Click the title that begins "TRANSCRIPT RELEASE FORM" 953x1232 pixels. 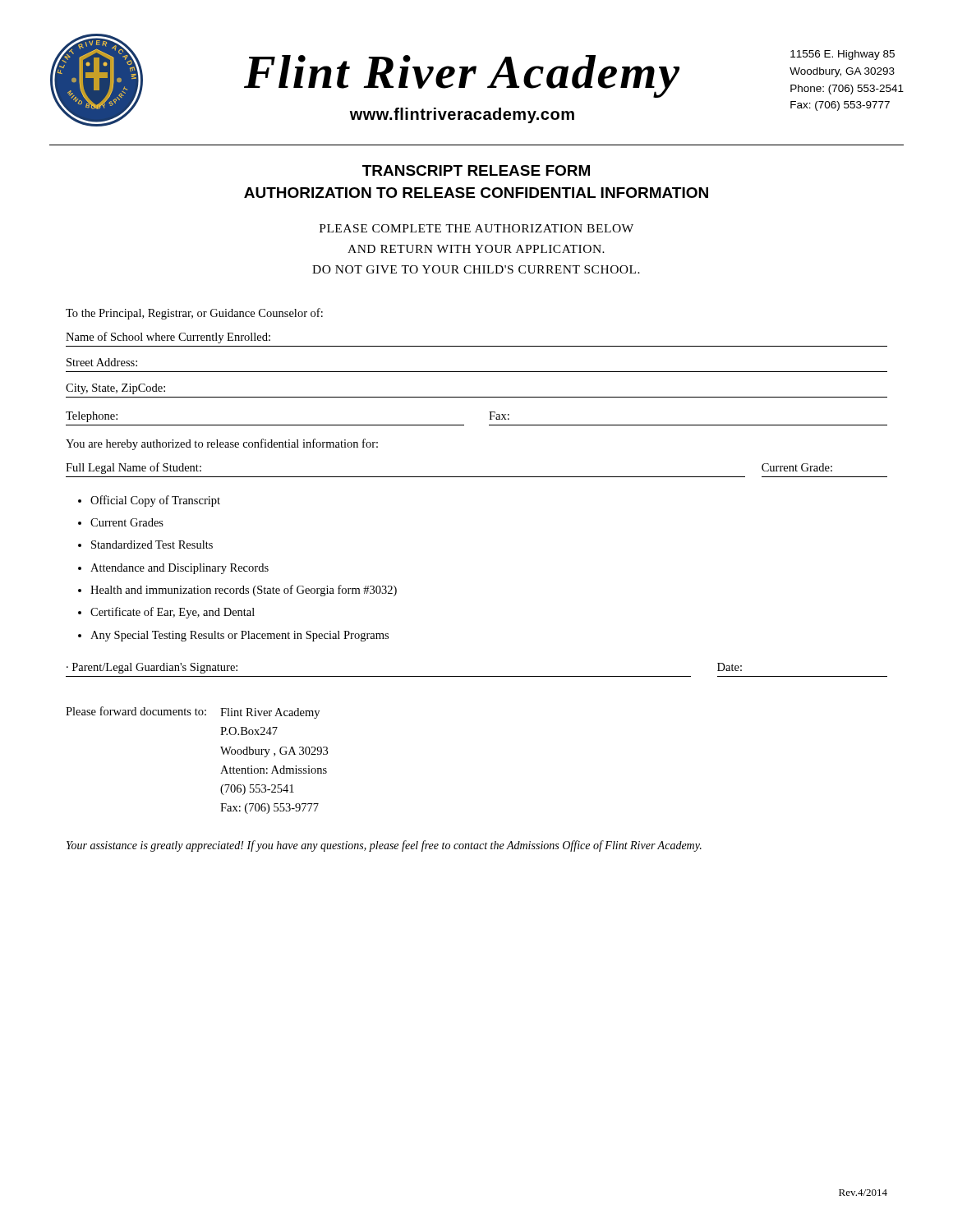click(476, 181)
